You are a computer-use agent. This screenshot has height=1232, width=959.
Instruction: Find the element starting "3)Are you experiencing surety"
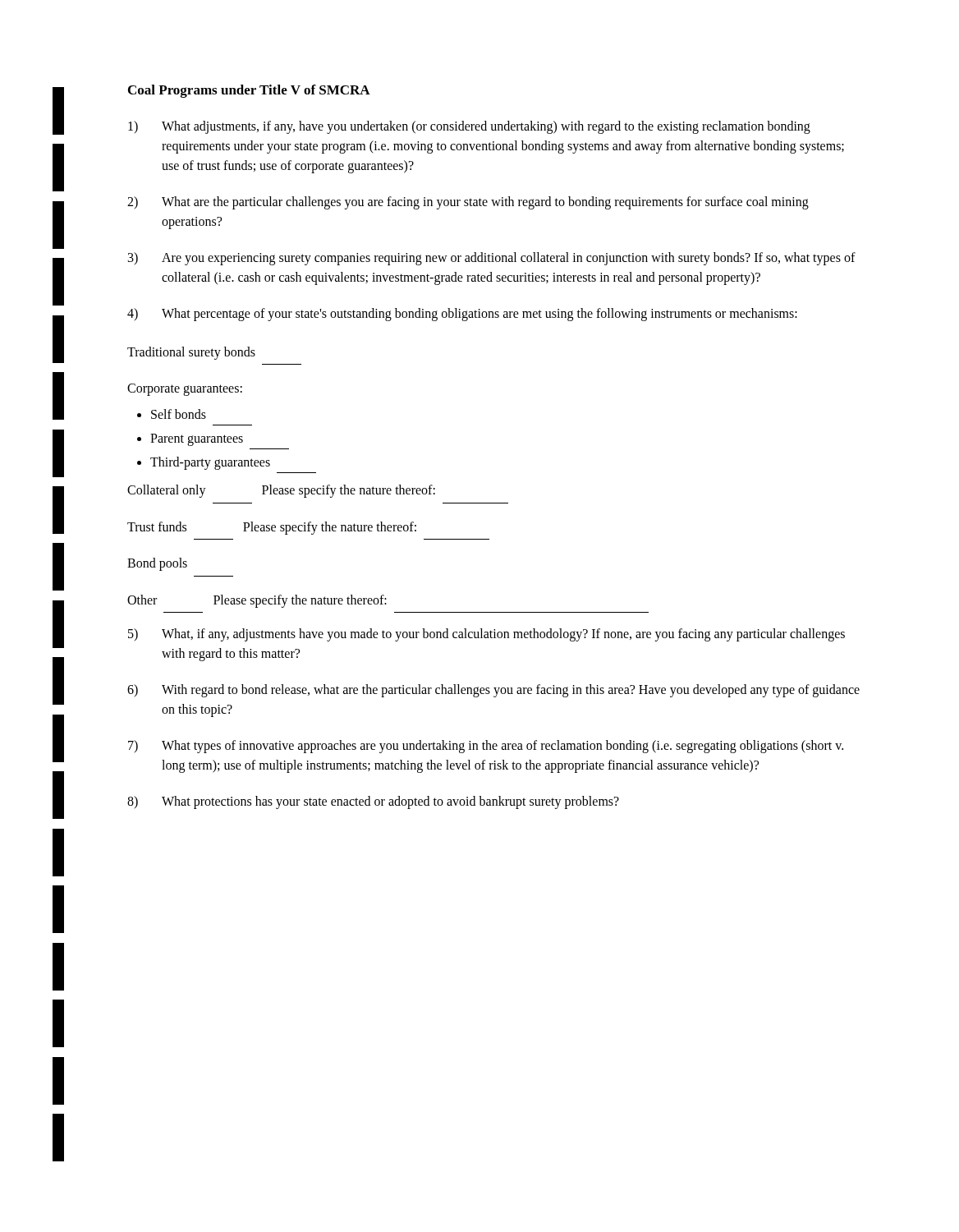coord(494,268)
